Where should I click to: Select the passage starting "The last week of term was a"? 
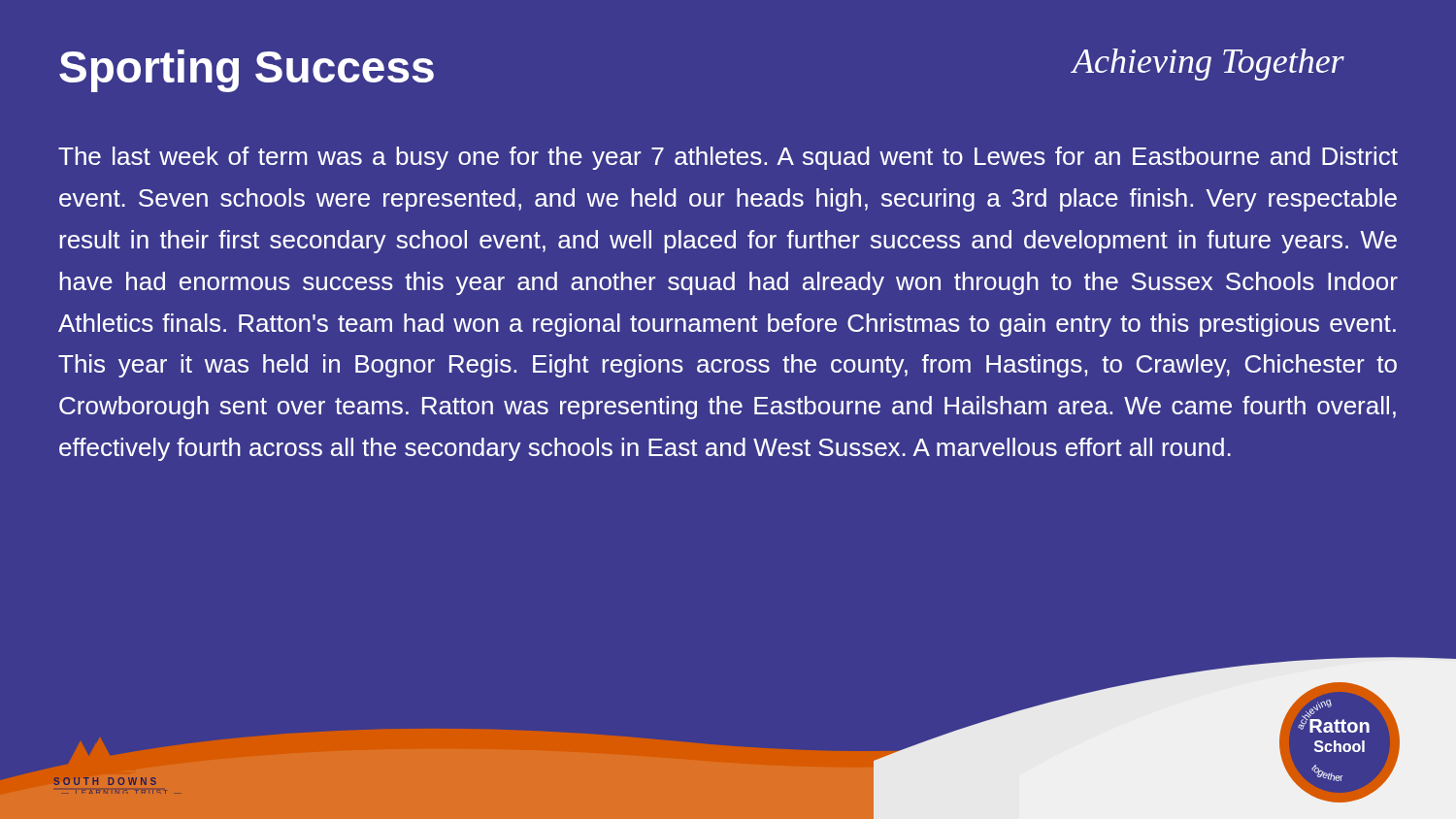point(728,302)
